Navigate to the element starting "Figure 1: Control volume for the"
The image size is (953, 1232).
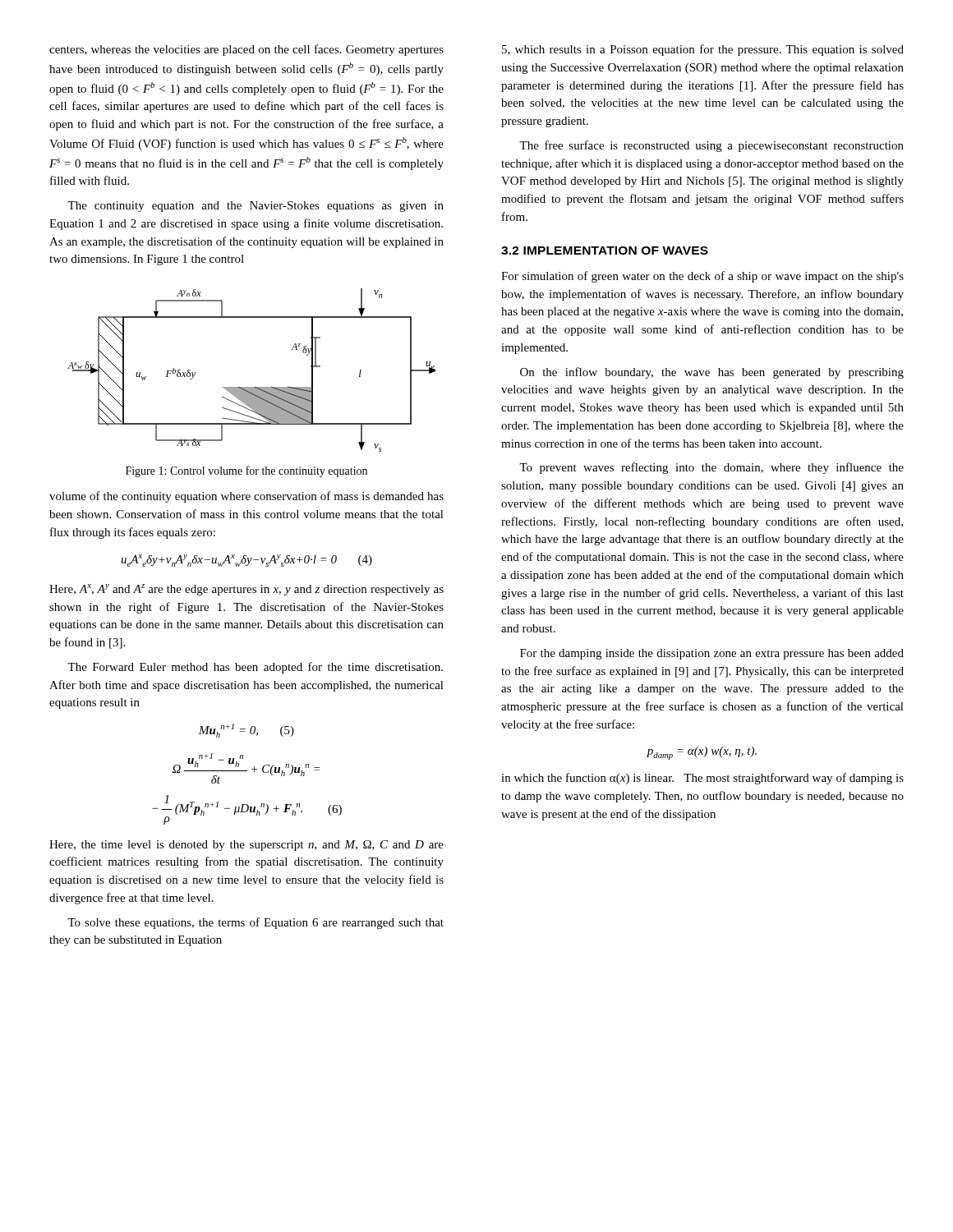[246, 471]
